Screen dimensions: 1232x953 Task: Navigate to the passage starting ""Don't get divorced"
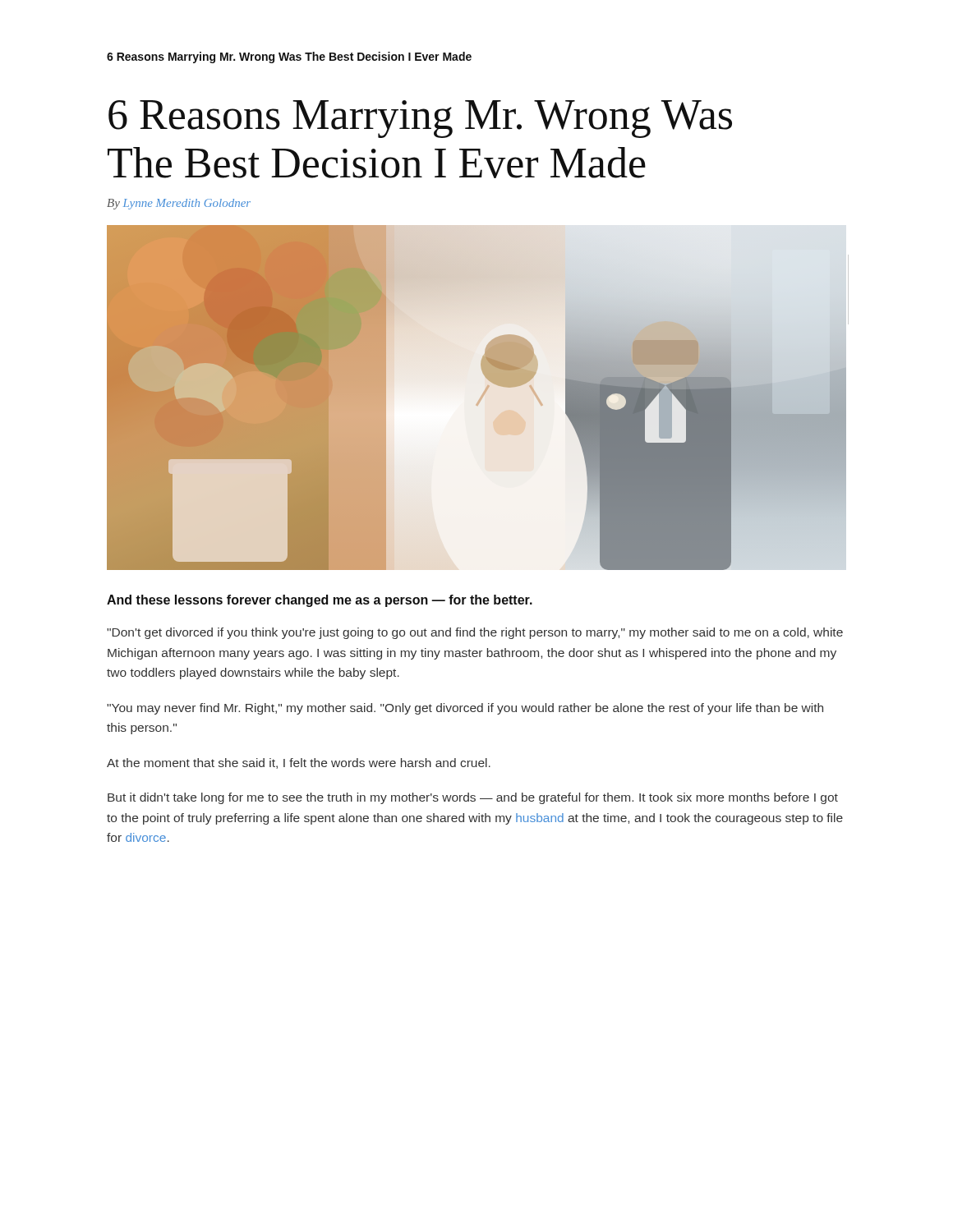point(475,652)
